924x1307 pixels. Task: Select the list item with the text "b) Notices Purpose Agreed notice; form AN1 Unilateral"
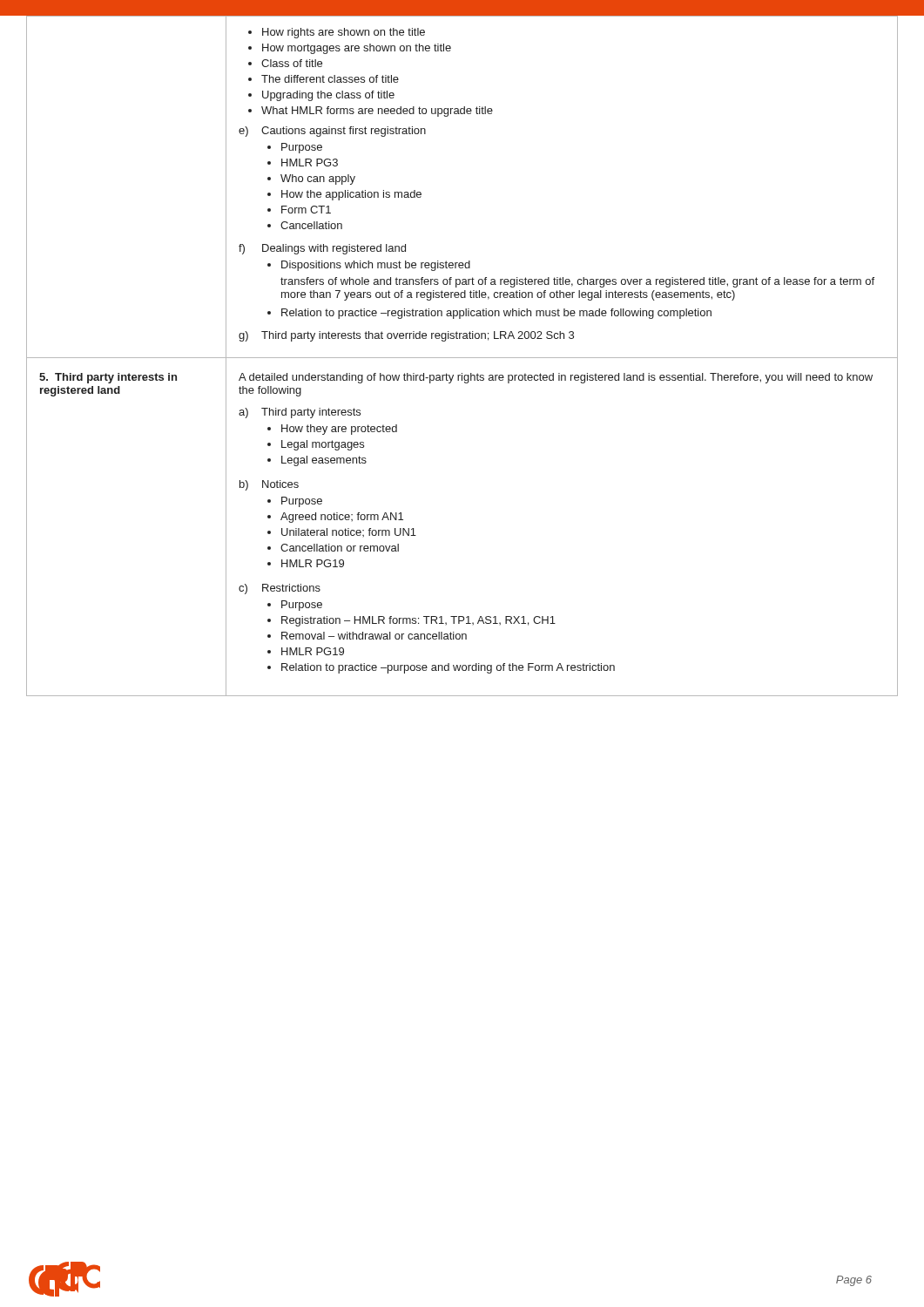pos(269,485)
